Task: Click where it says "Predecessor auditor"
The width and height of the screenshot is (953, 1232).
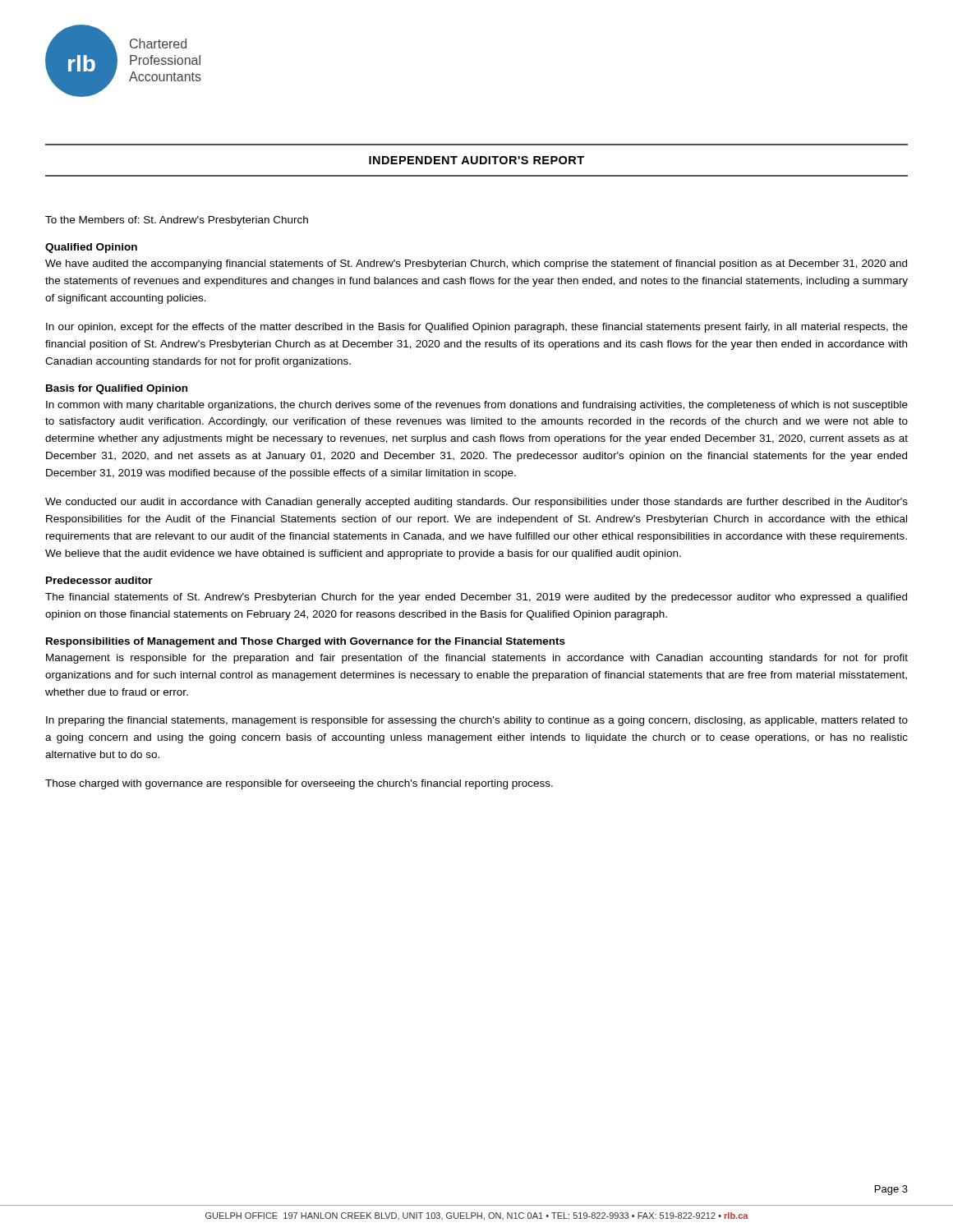Action: (99, 580)
